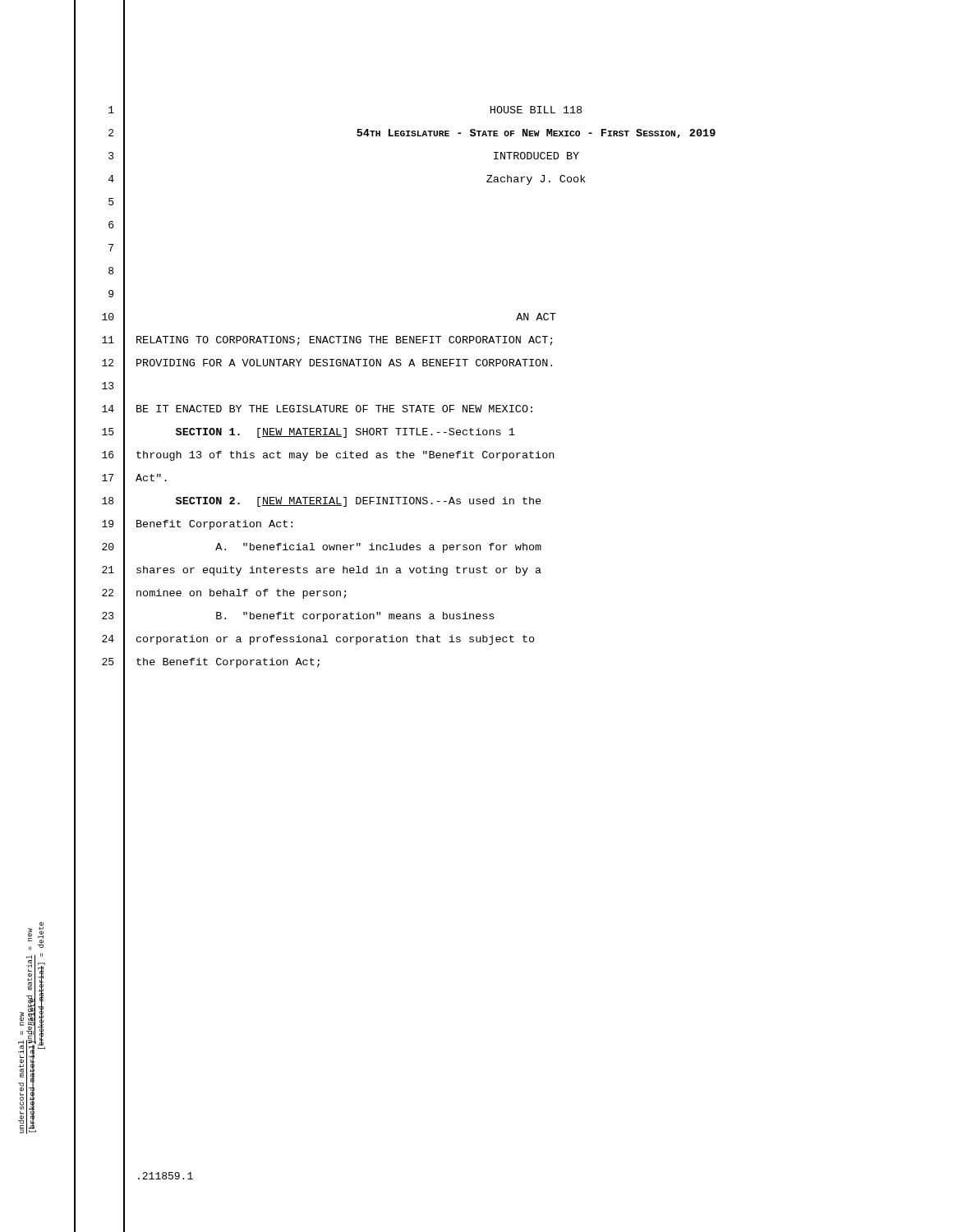
Task: Locate the block of text that opens with "corporation or a professional corporation that is subject"
Action: pyautogui.click(x=335, y=639)
